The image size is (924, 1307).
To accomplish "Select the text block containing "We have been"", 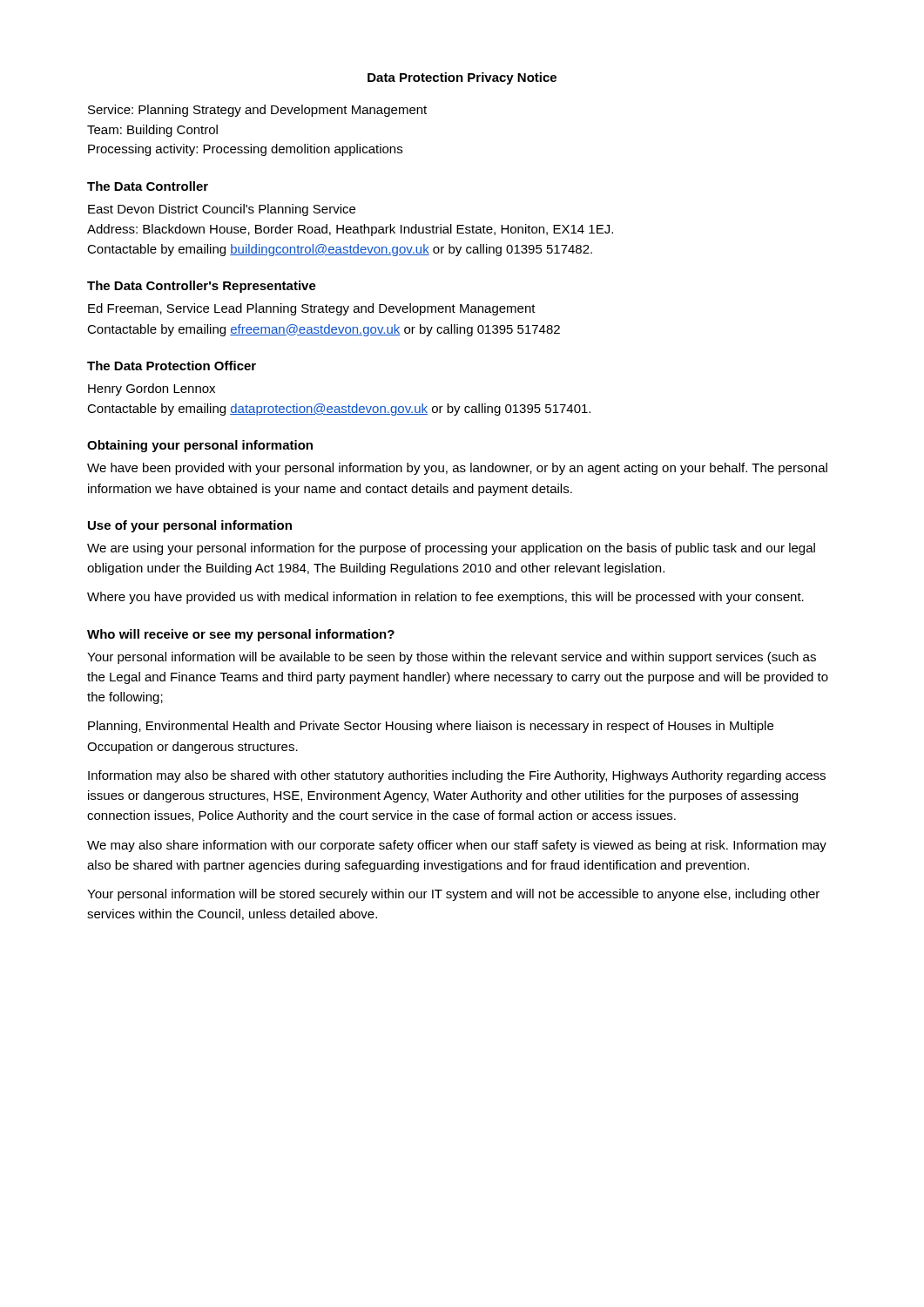I will click(x=462, y=478).
